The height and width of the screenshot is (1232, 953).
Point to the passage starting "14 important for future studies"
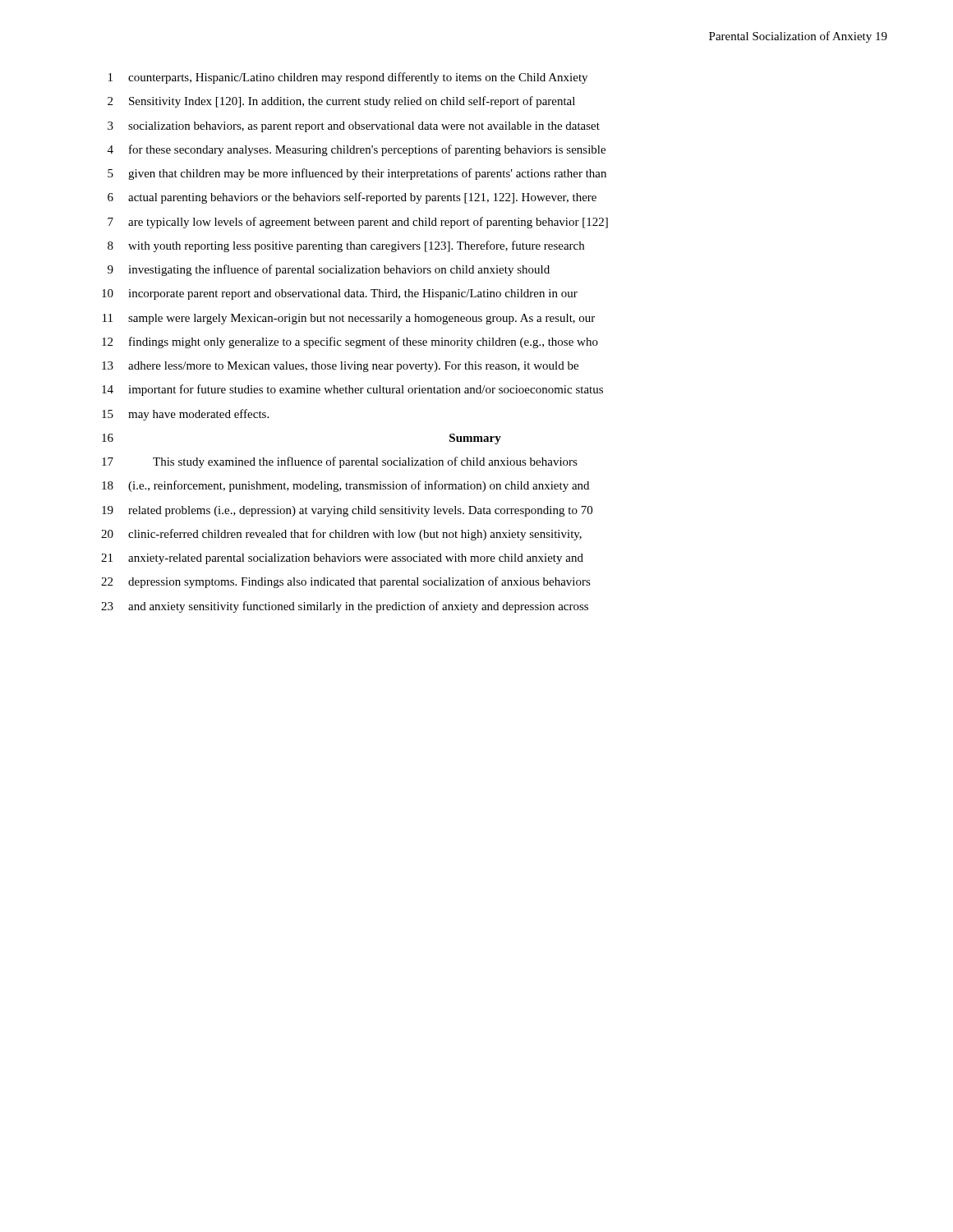coord(452,390)
